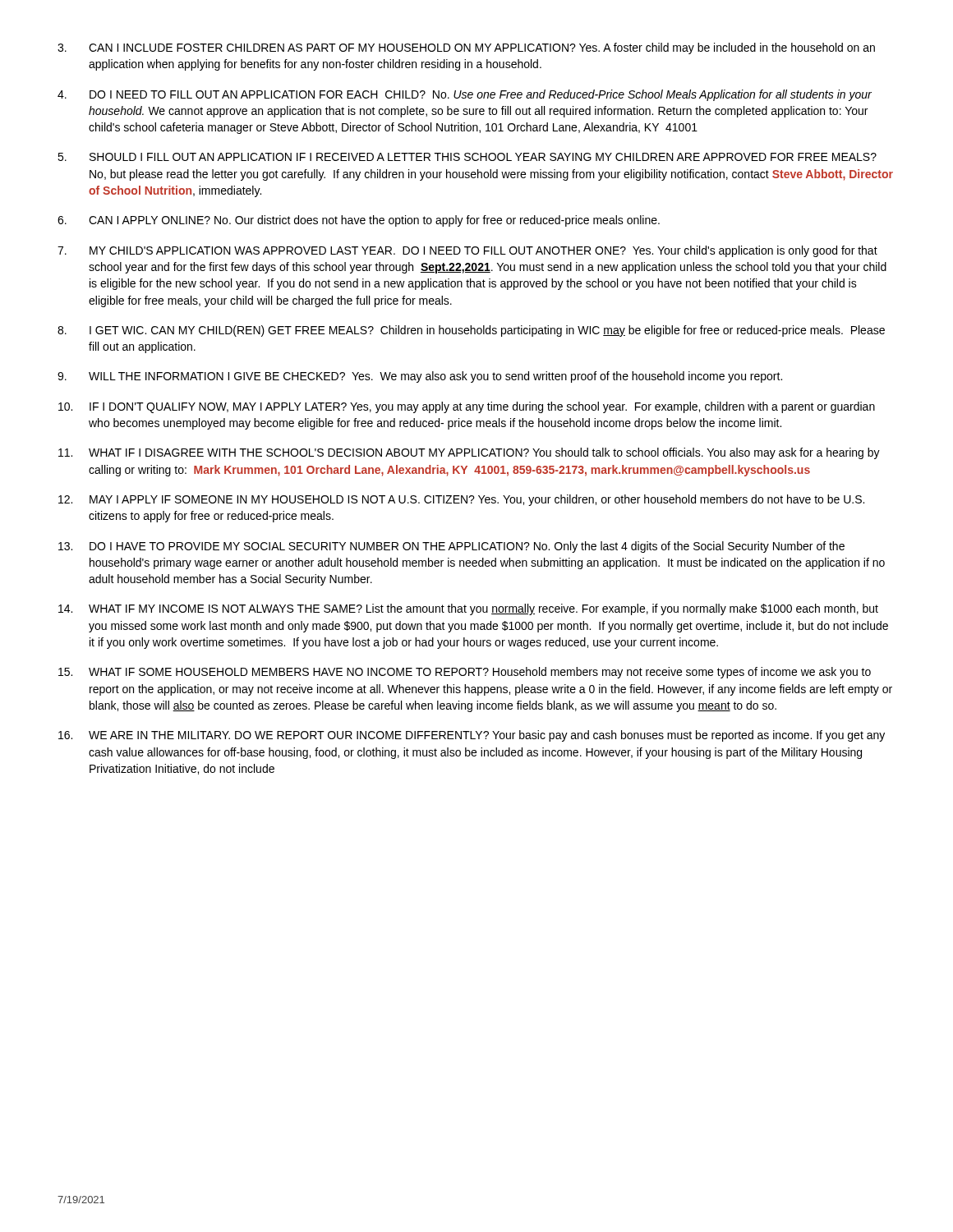Click the passage that begins "16. WE ARE IN THE"
Screen dimensions: 1232x953
point(476,752)
